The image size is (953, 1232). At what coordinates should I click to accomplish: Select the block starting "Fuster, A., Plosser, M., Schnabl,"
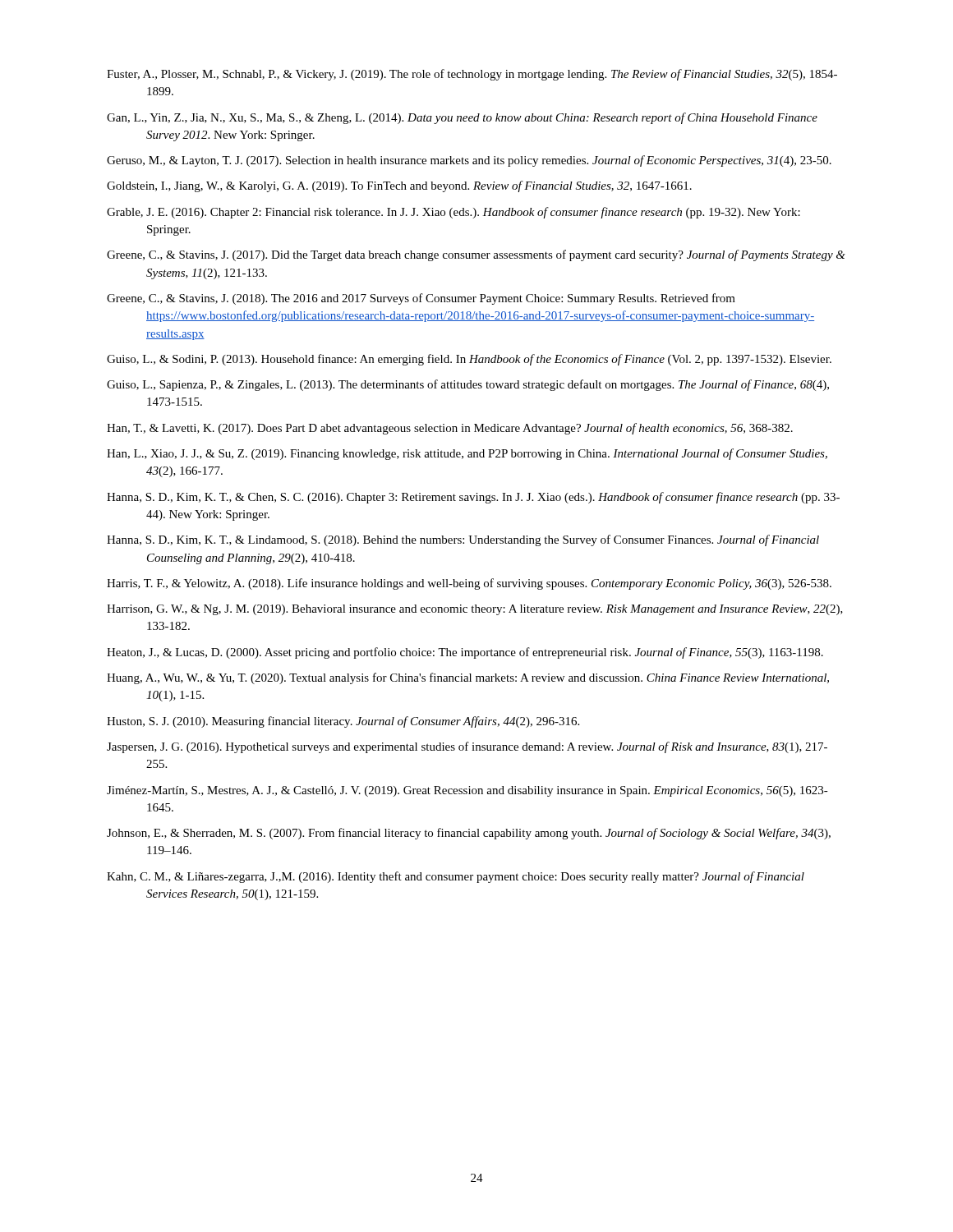[472, 83]
